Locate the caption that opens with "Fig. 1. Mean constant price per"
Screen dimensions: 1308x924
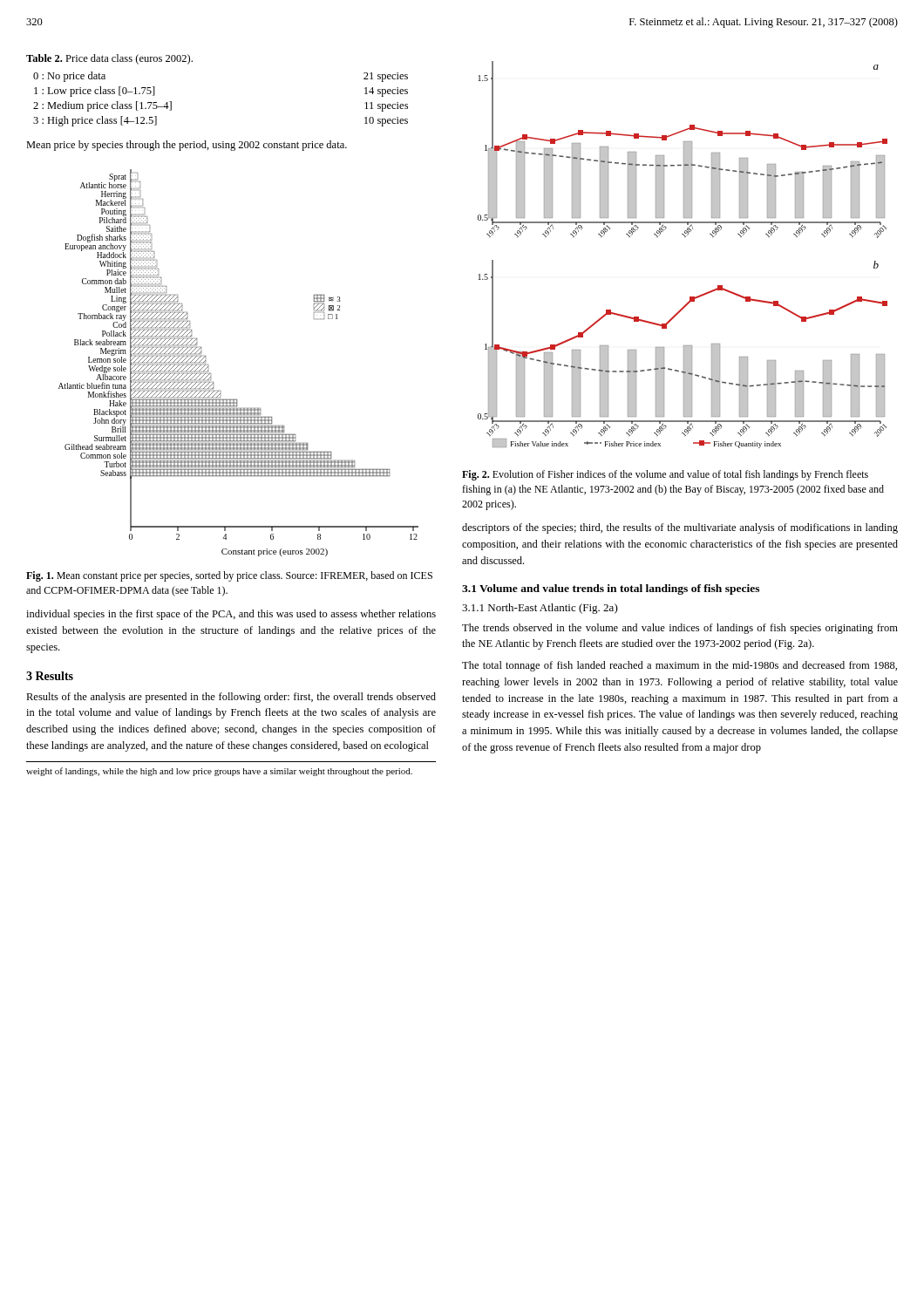pos(230,583)
